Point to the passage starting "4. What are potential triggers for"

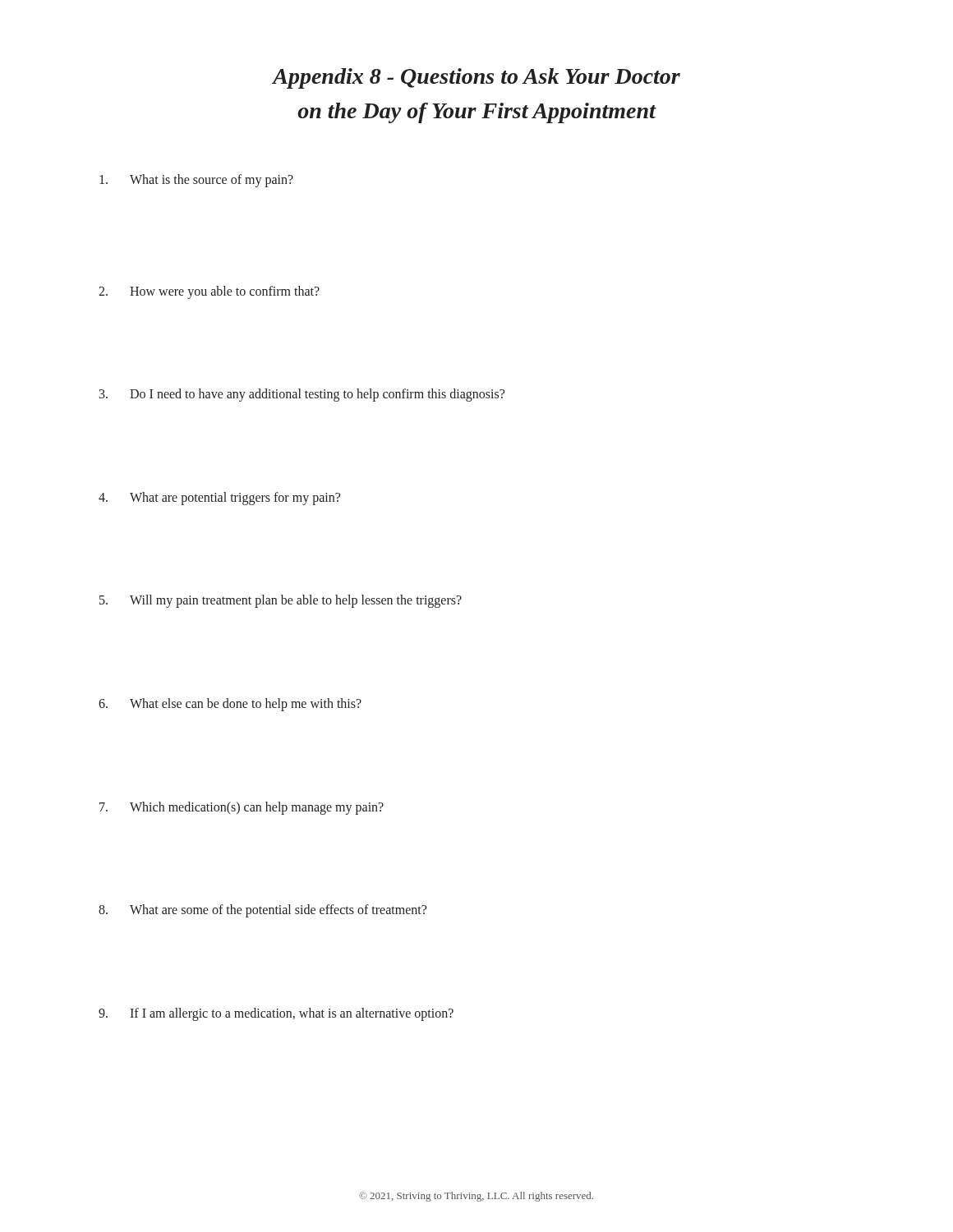pyautogui.click(x=220, y=497)
